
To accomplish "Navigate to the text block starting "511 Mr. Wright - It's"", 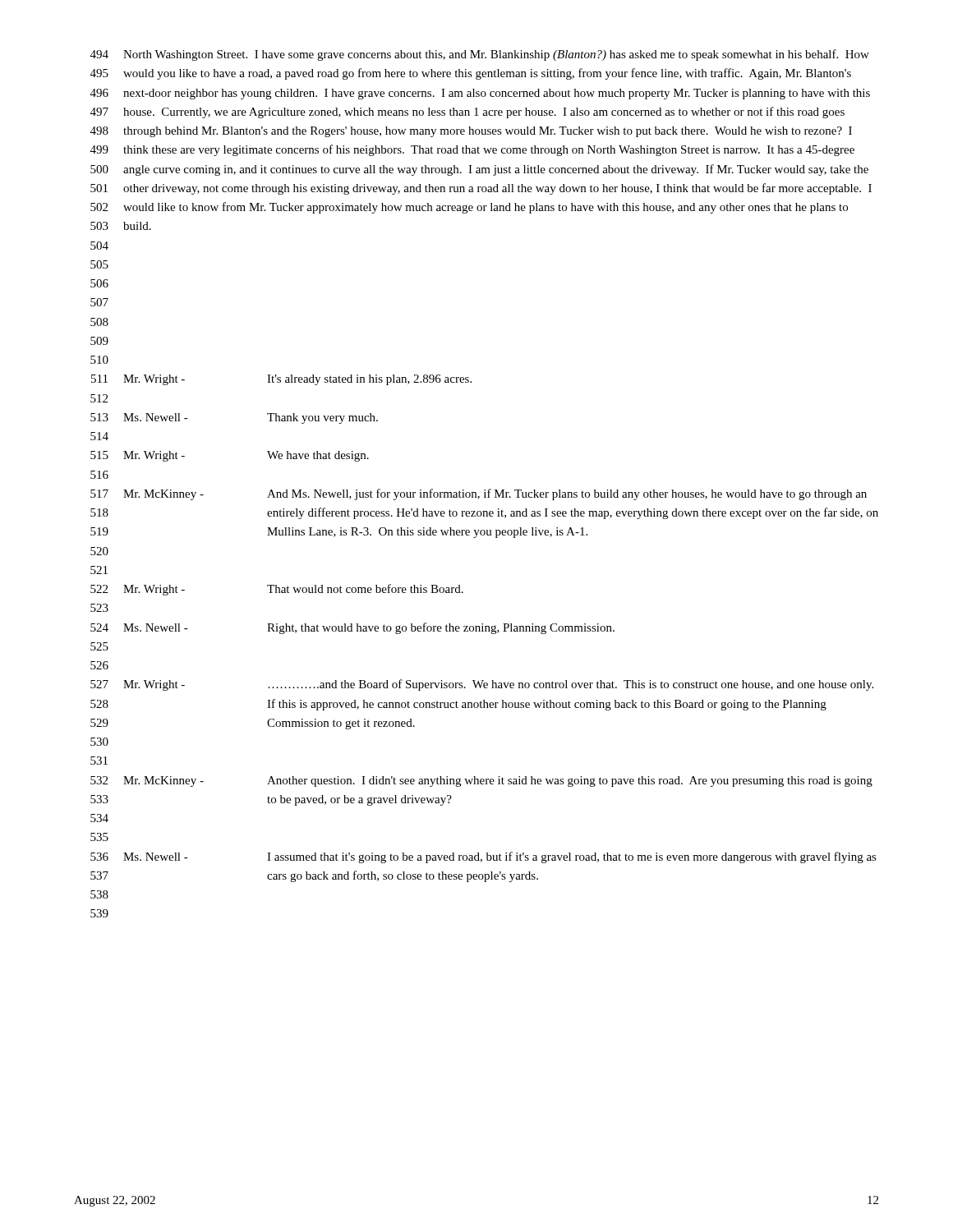I will (476, 379).
